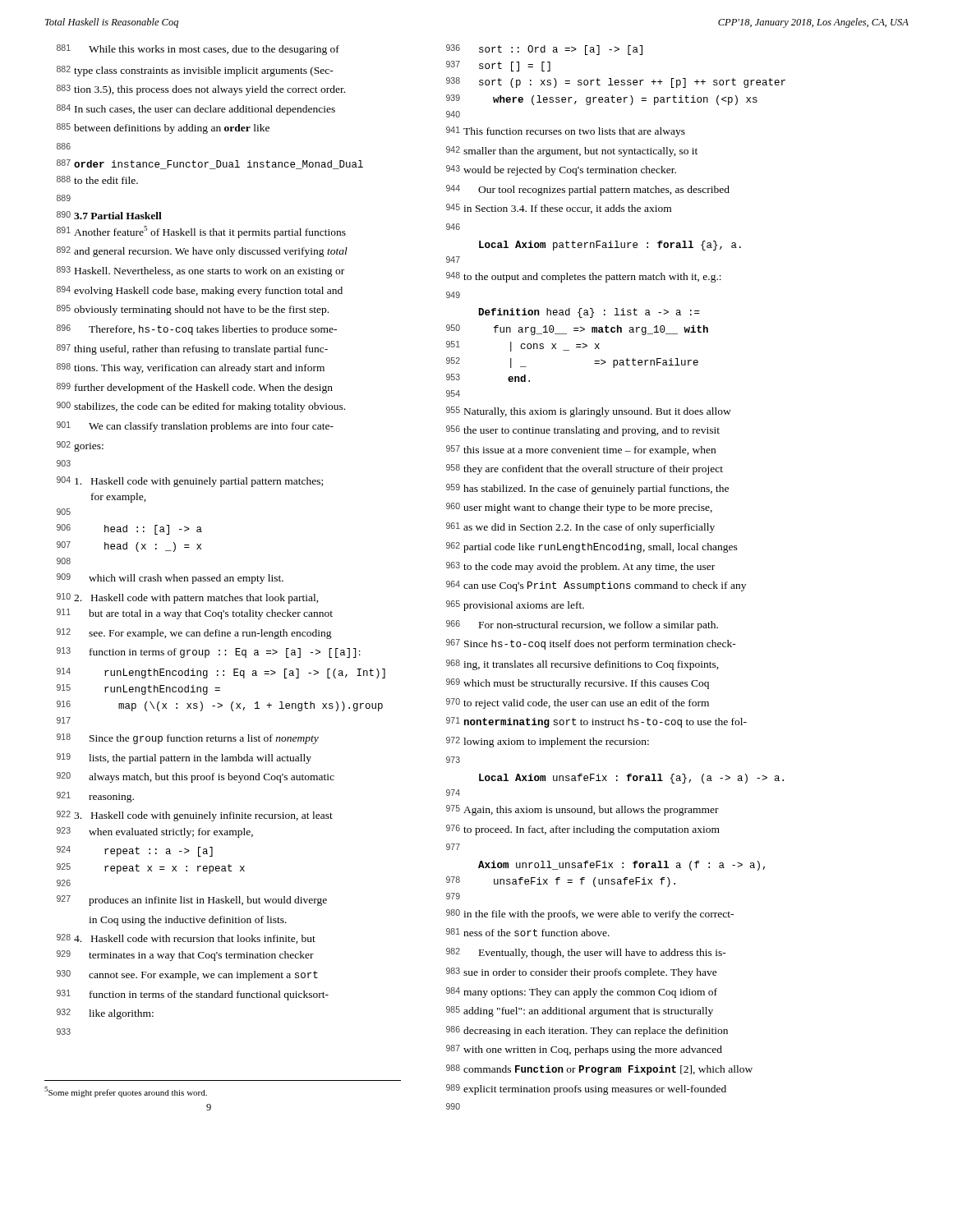Point to the block beginning "This function recurses on two lists"
This screenshot has height=1232, width=953.
[x=627, y=131]
